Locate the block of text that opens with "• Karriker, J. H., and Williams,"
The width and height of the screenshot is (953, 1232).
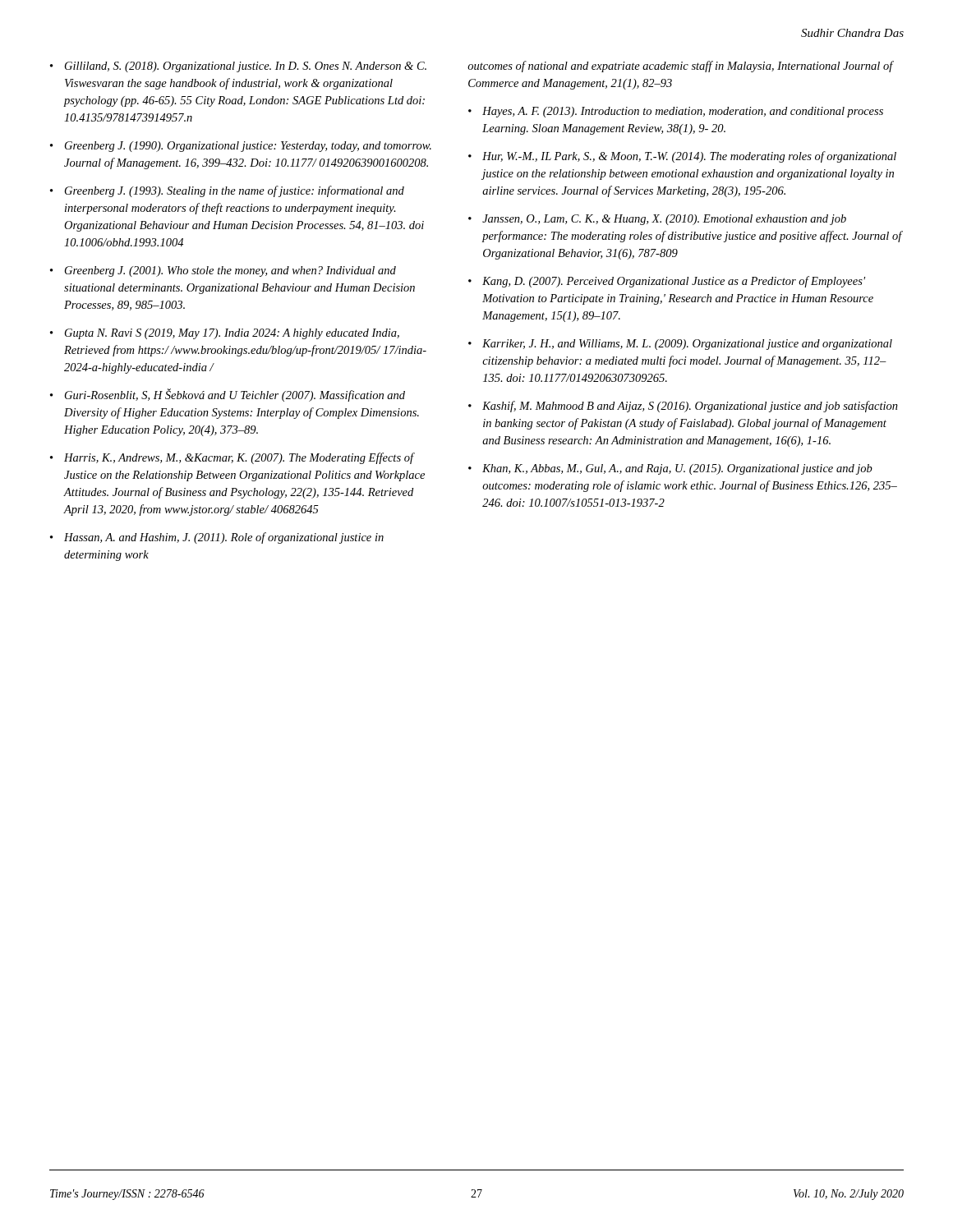click(686, 361)
